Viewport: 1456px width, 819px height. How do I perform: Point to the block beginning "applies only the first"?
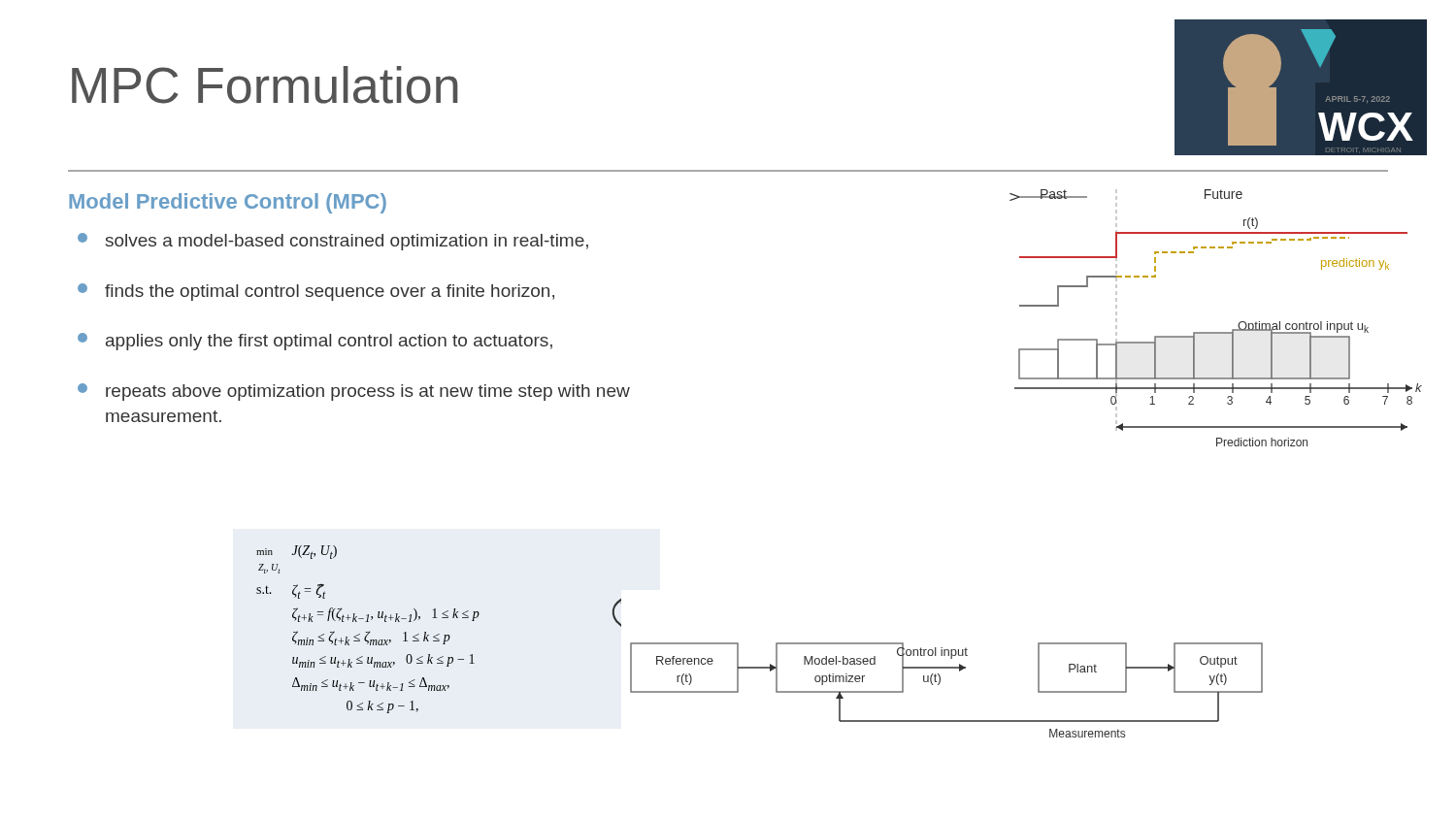316,341
